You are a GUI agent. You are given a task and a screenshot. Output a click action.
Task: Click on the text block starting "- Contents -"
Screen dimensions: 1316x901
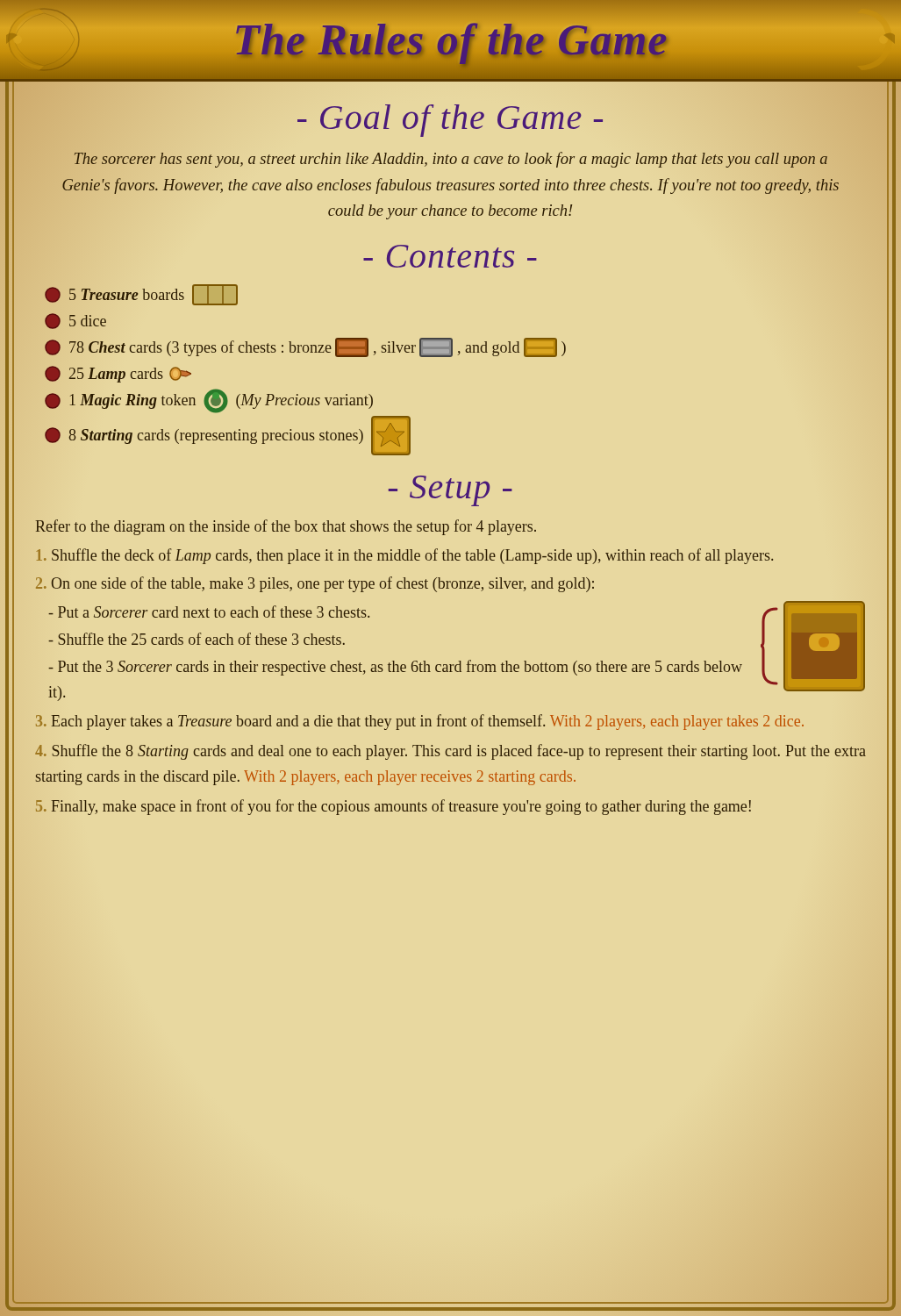(x=450, y=256)
